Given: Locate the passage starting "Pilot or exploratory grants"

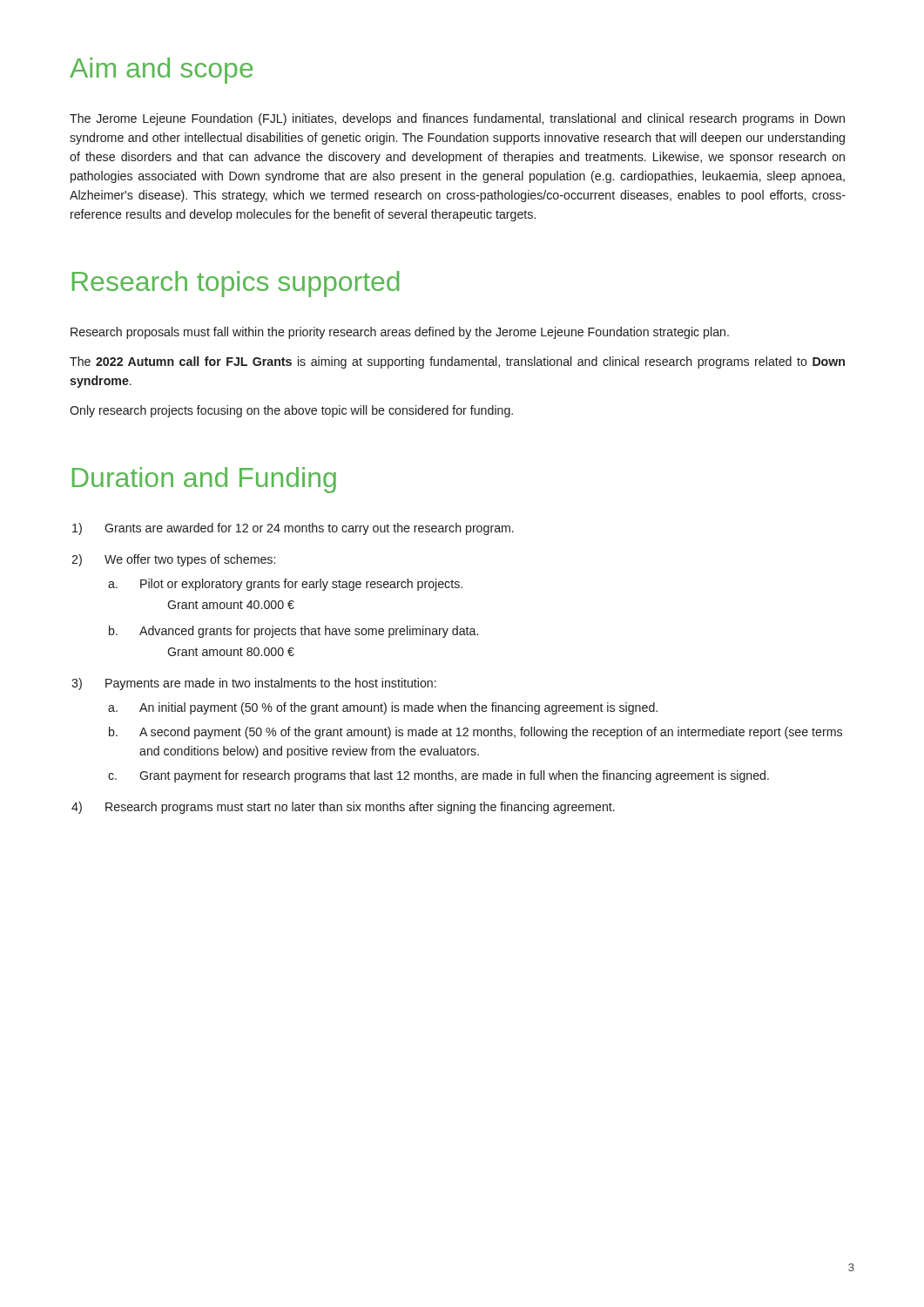Looking at the screenshot, I should (x=301, y=585).
